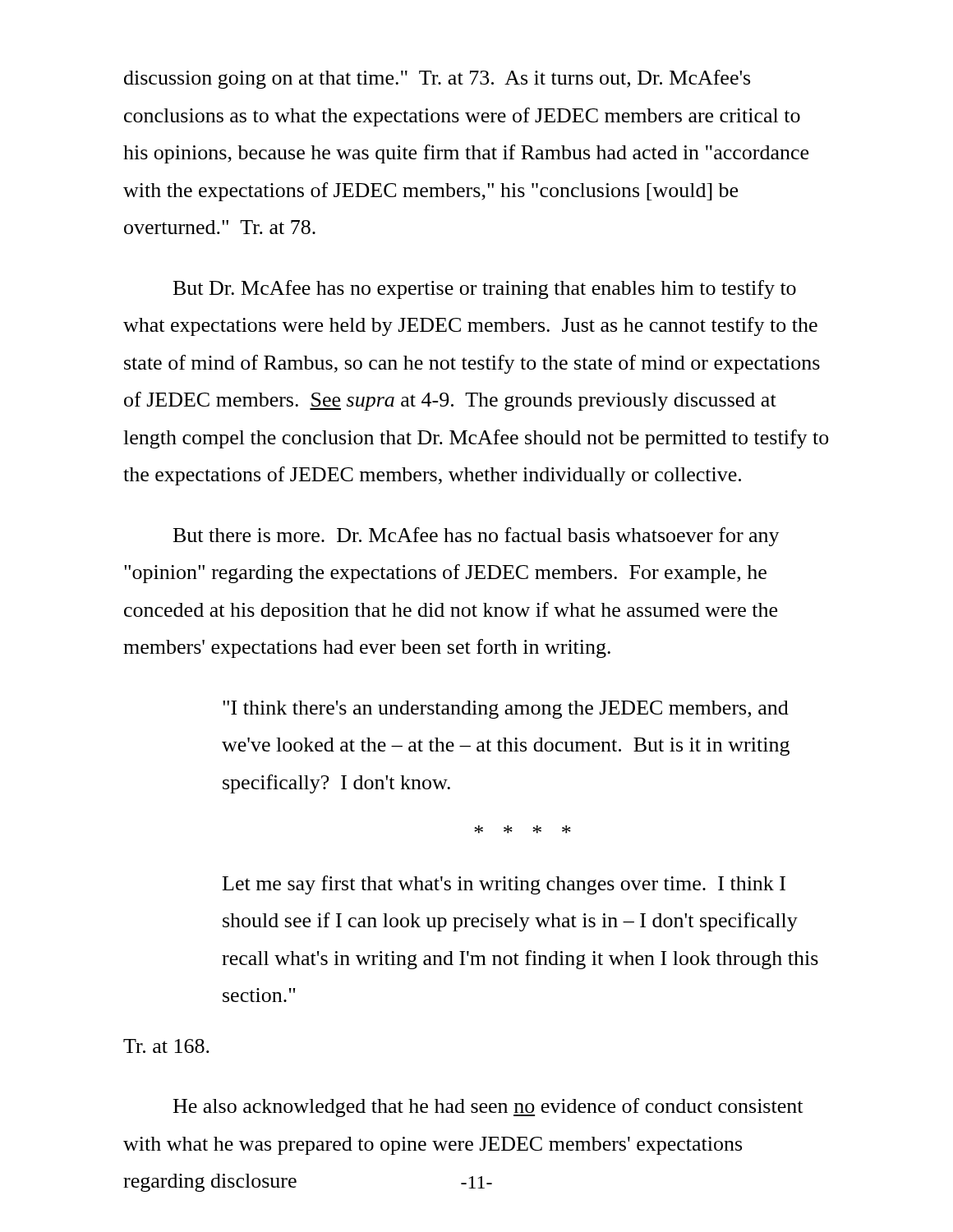
Task: Locate the passage starting "He also acknowledged that he had seen no"
Action: [476, 1144]
